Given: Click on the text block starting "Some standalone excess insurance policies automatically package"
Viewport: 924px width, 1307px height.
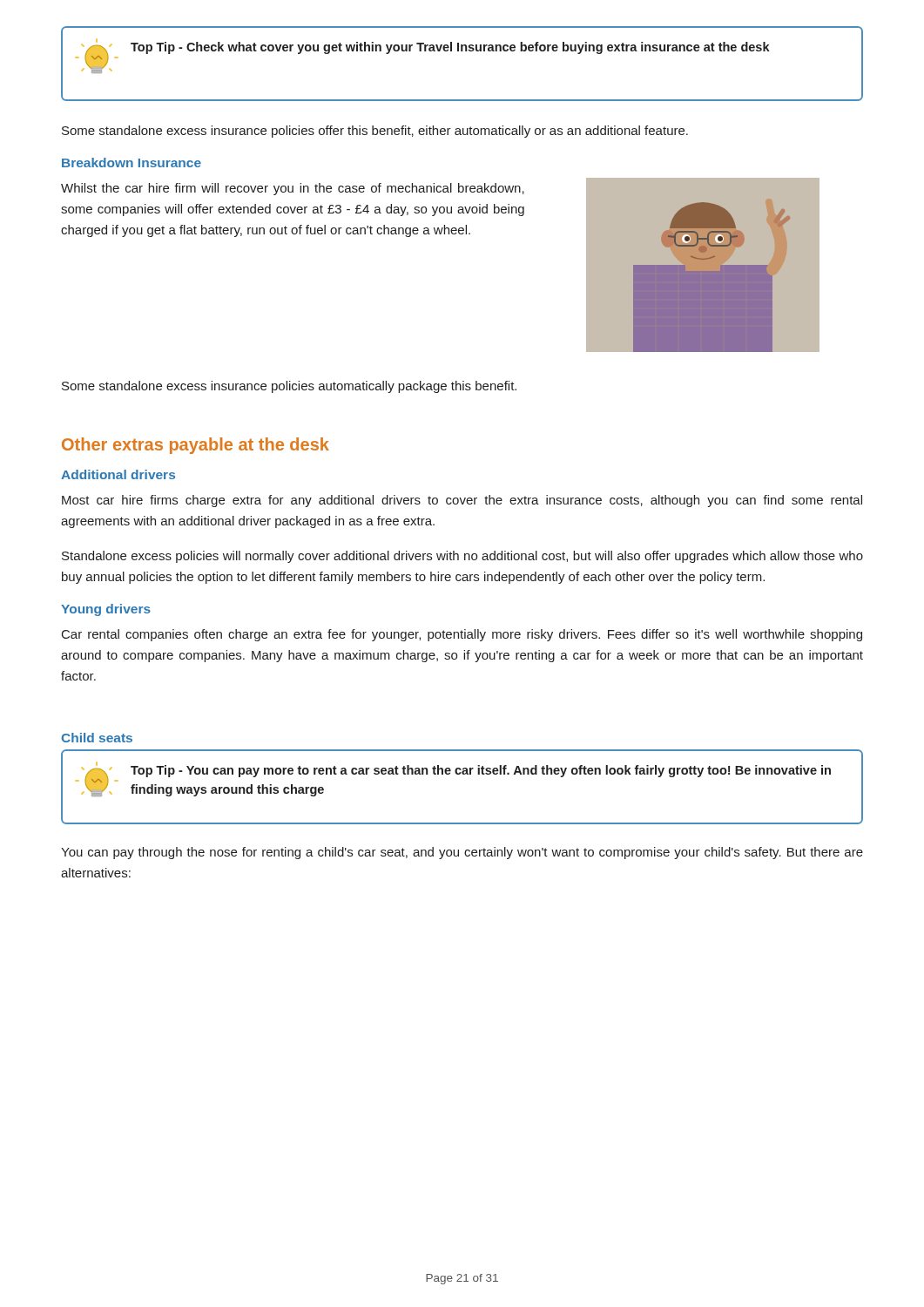Looking at the screenshot, I should [289, 386].
